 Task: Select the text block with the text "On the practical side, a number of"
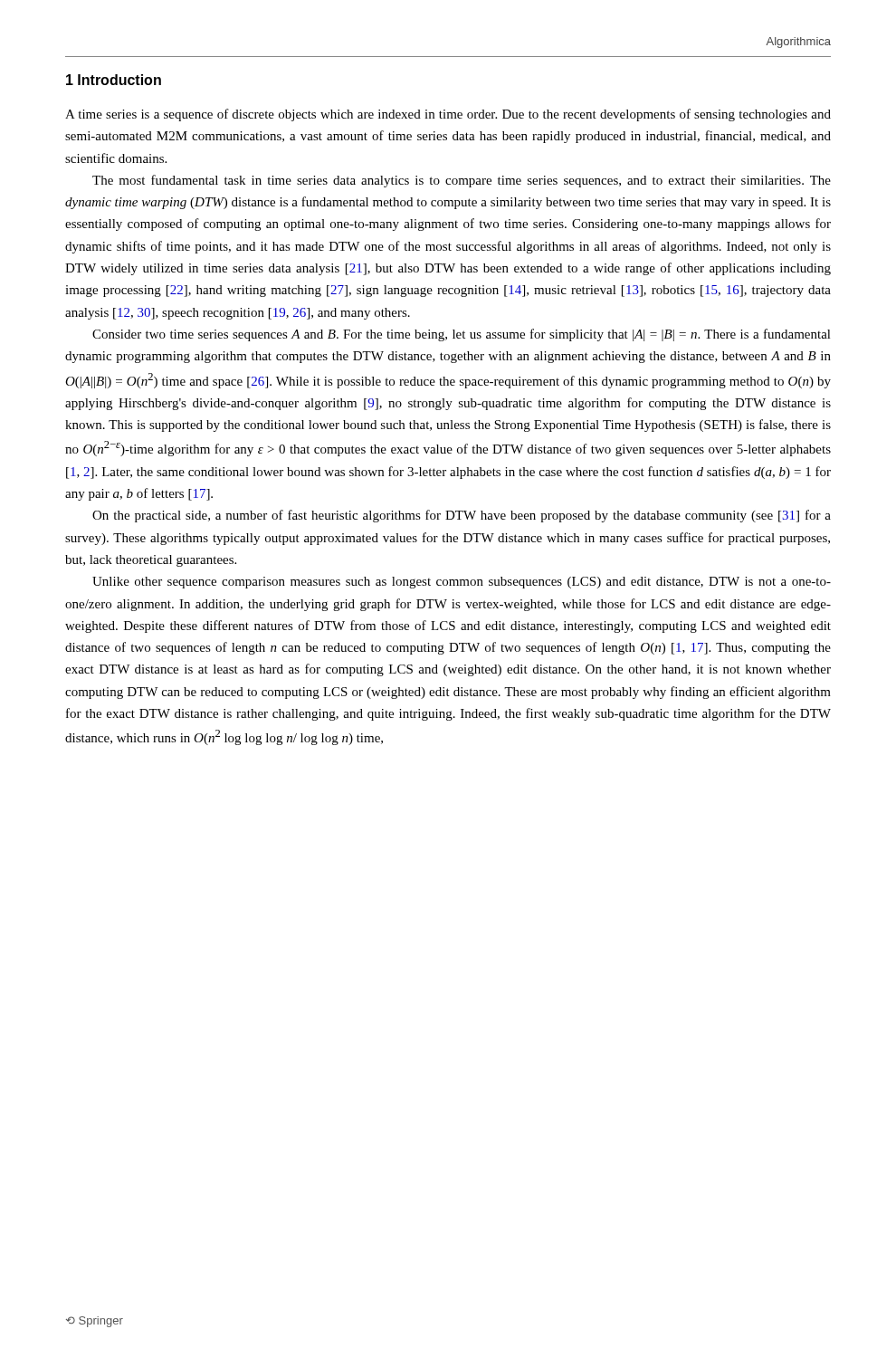(x=448, y=538)
